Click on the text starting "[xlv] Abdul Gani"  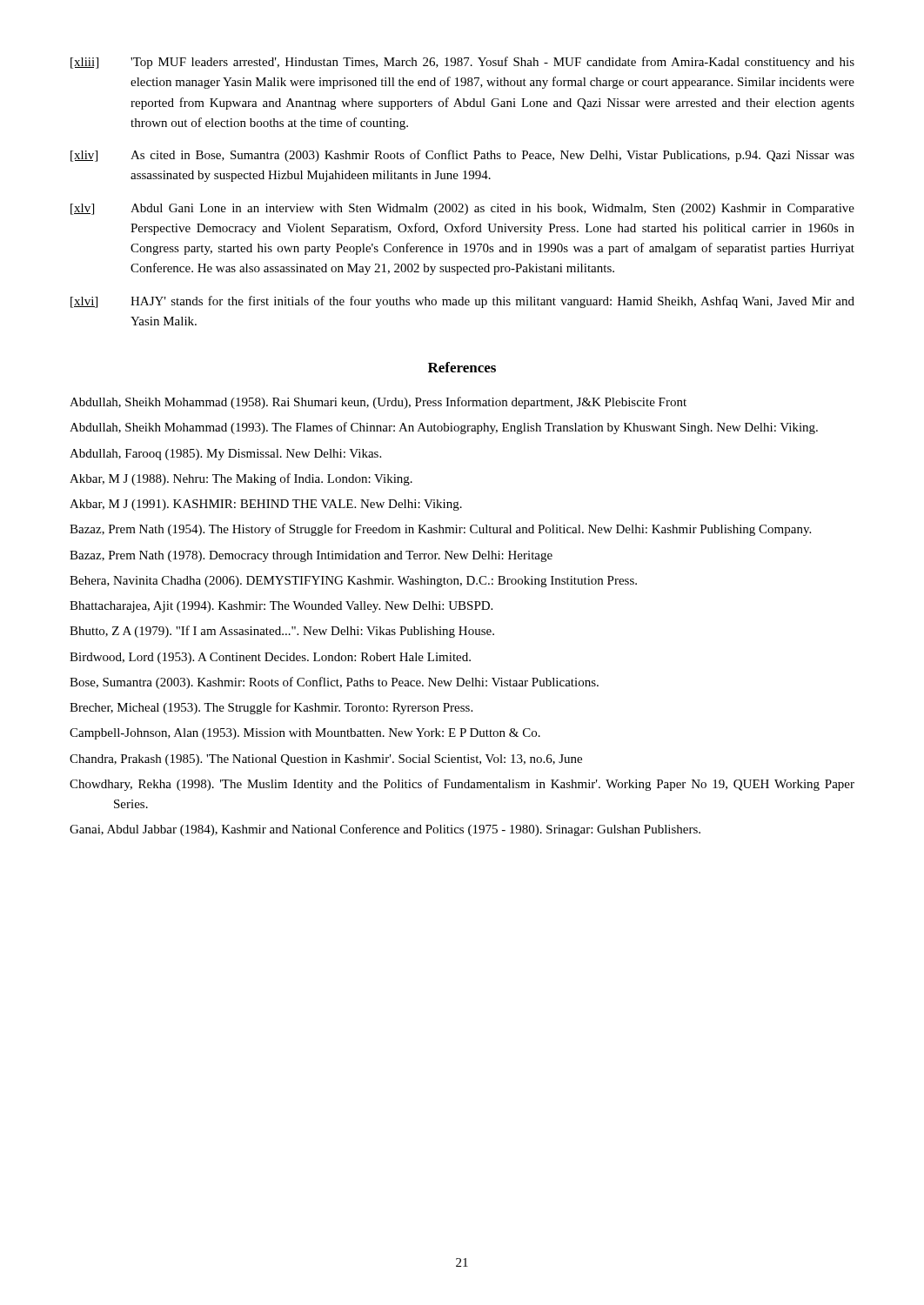coord(462,238)
